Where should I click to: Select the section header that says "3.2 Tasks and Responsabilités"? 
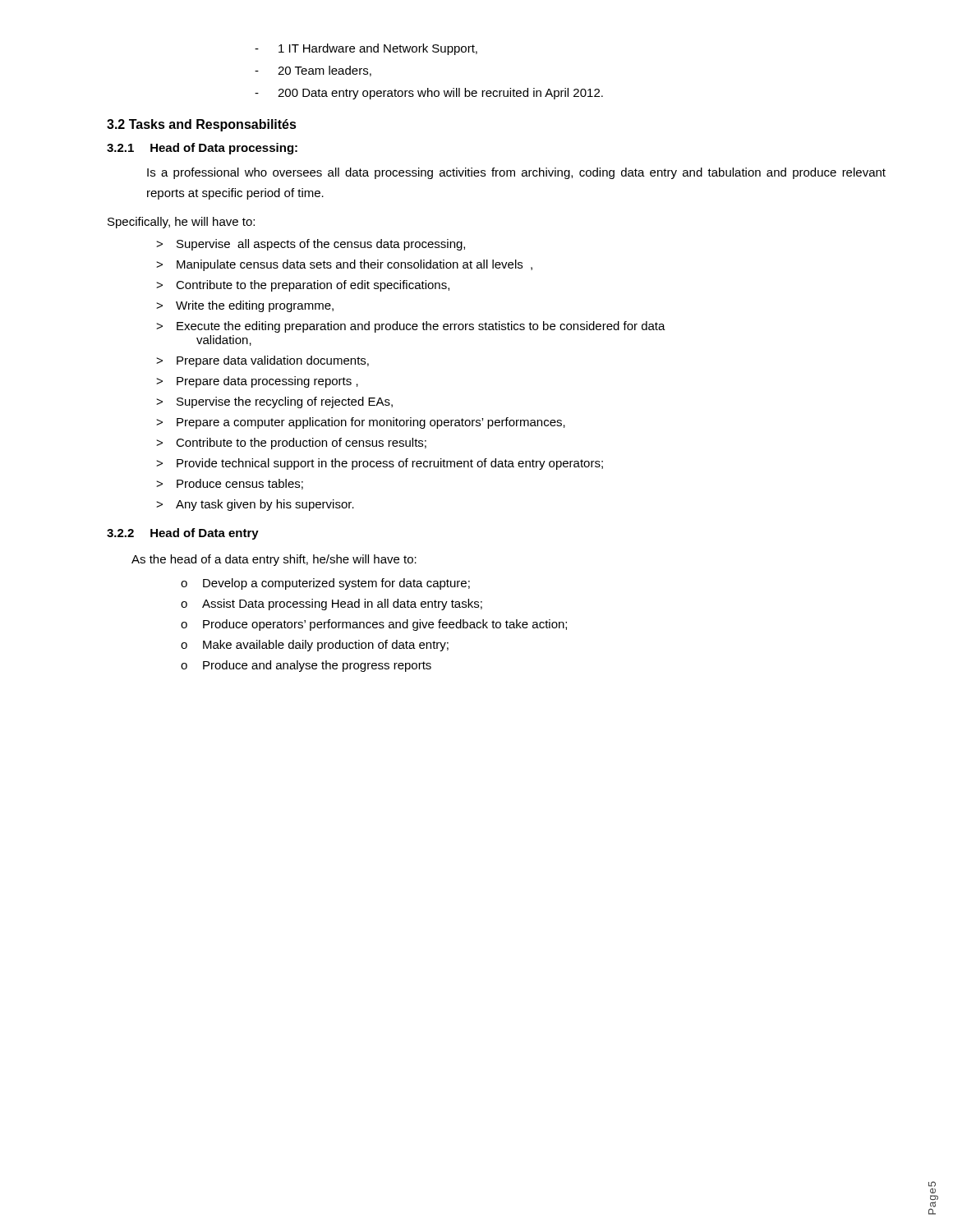pos(202,124)
